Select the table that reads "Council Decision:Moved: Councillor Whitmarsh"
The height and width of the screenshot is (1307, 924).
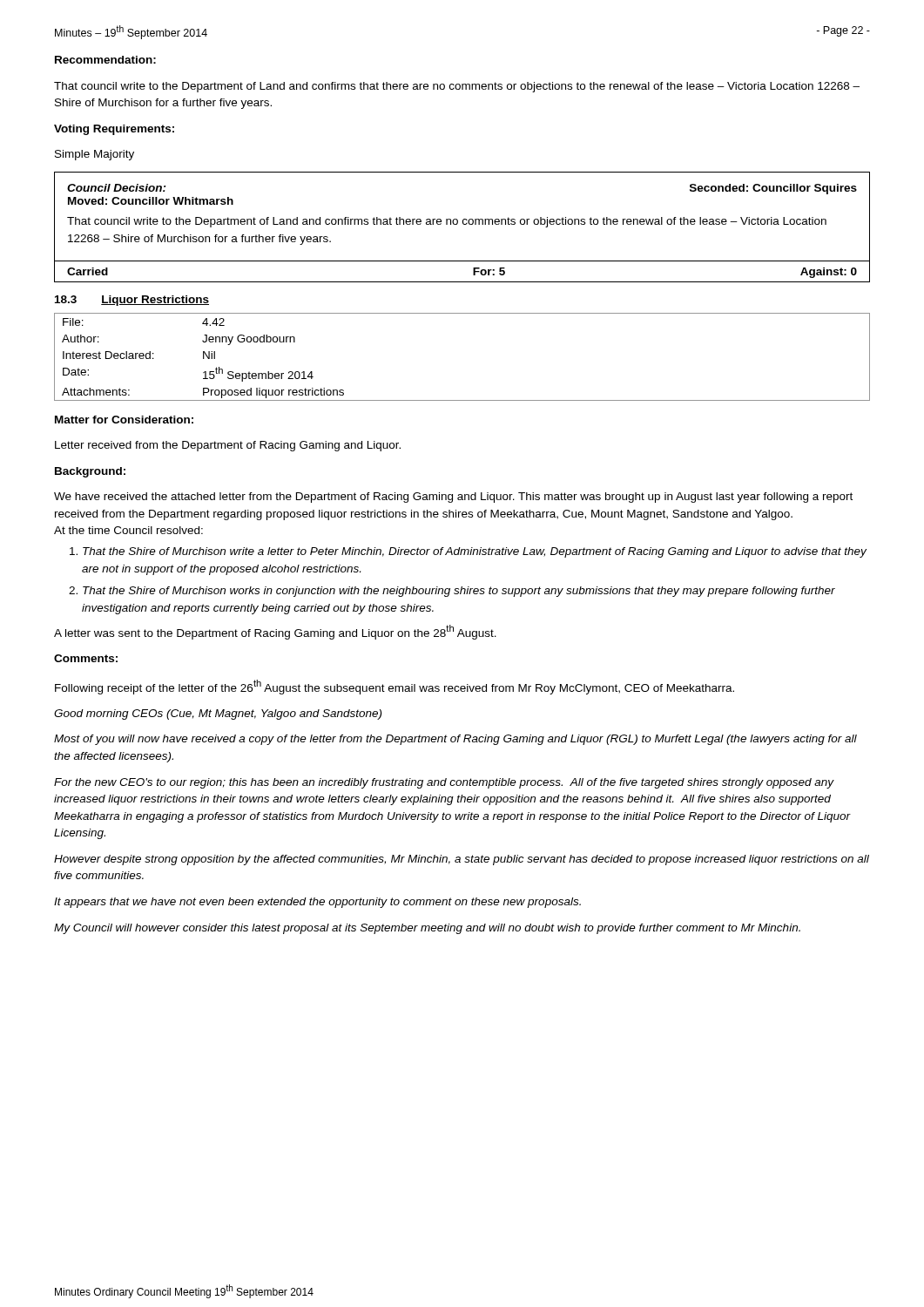pos(462,217)
